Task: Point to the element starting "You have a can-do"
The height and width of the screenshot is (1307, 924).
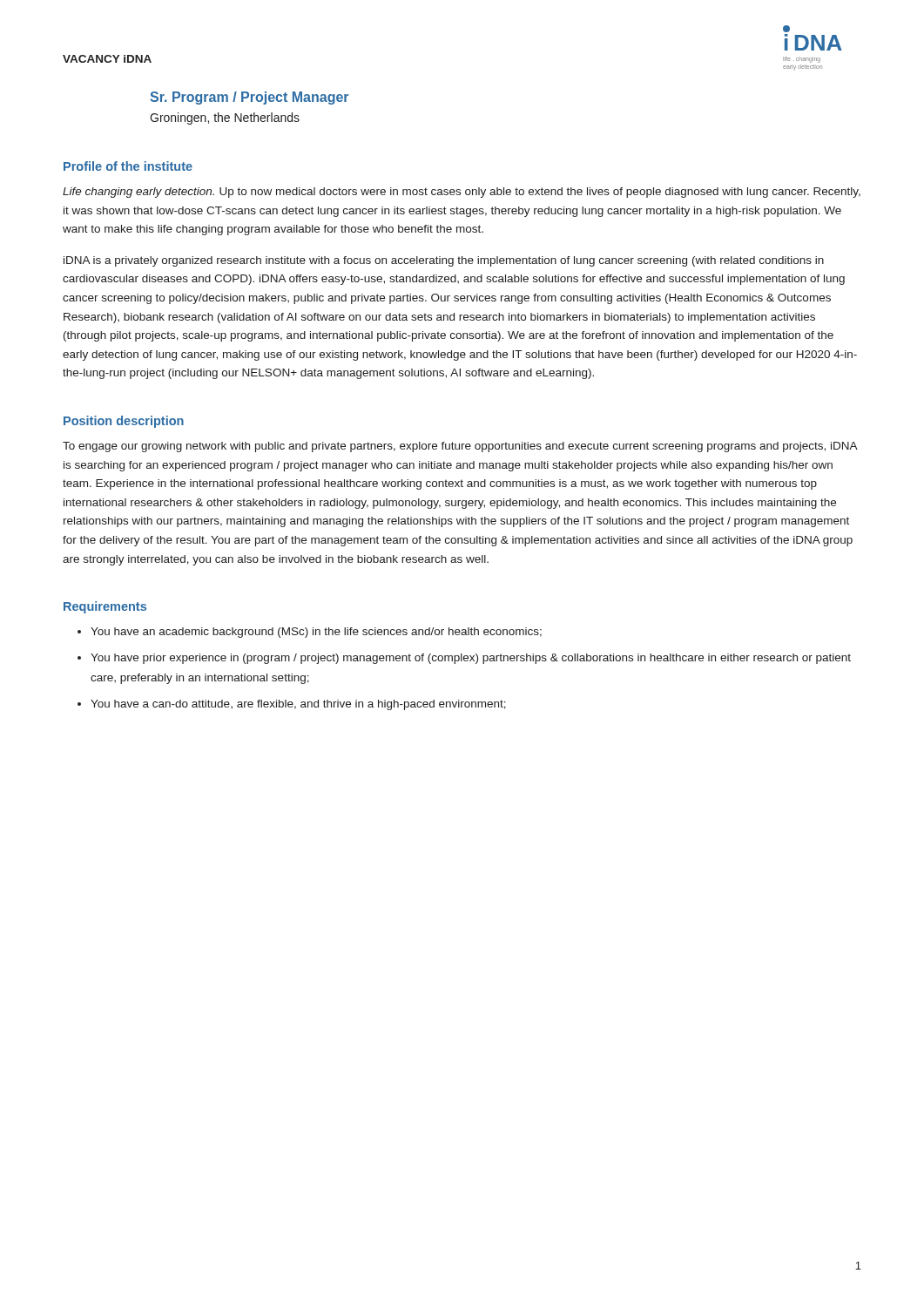Action: (x=298, y=704)
